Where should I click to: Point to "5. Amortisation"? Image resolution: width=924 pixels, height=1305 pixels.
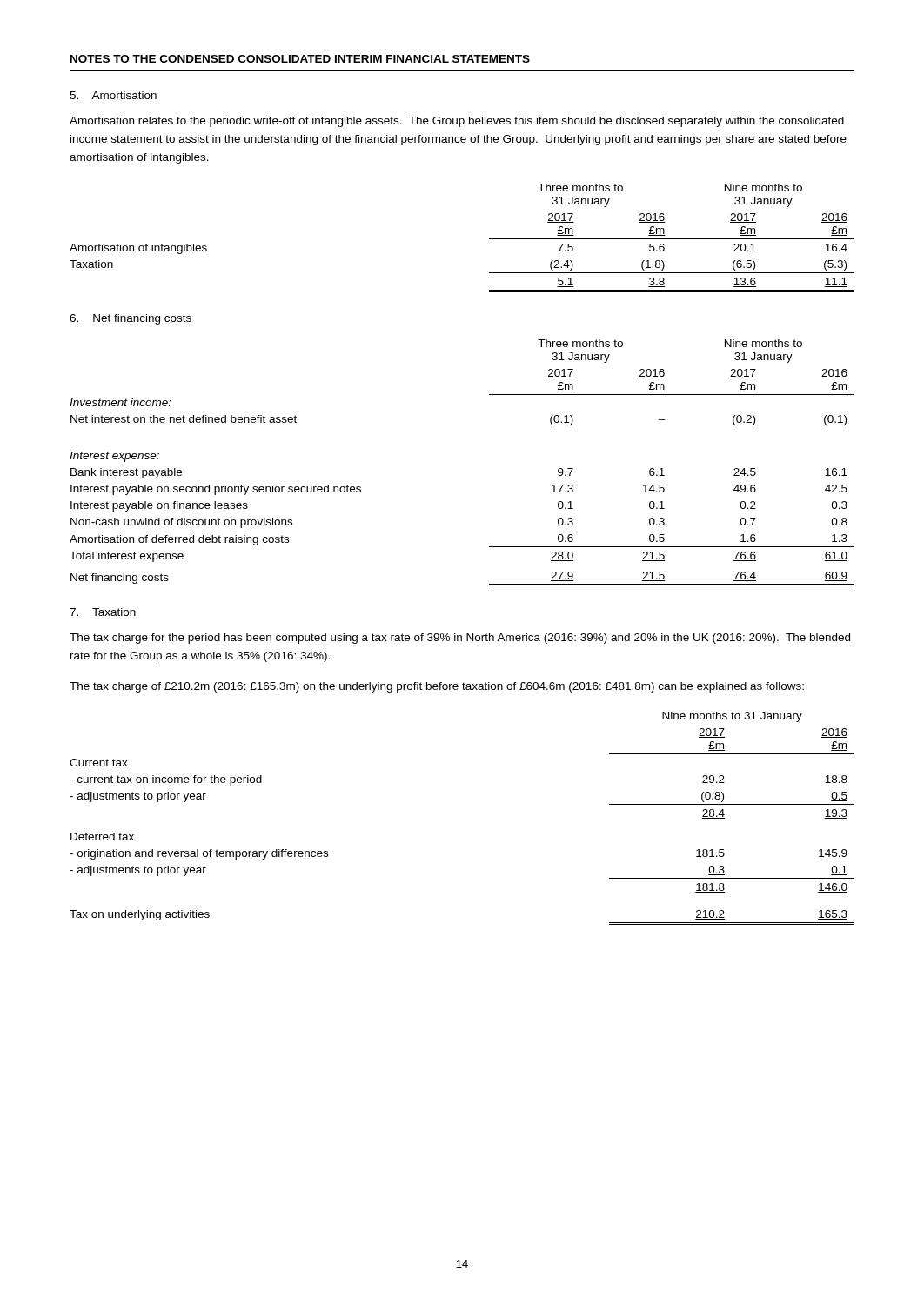(x=113, y=95)
